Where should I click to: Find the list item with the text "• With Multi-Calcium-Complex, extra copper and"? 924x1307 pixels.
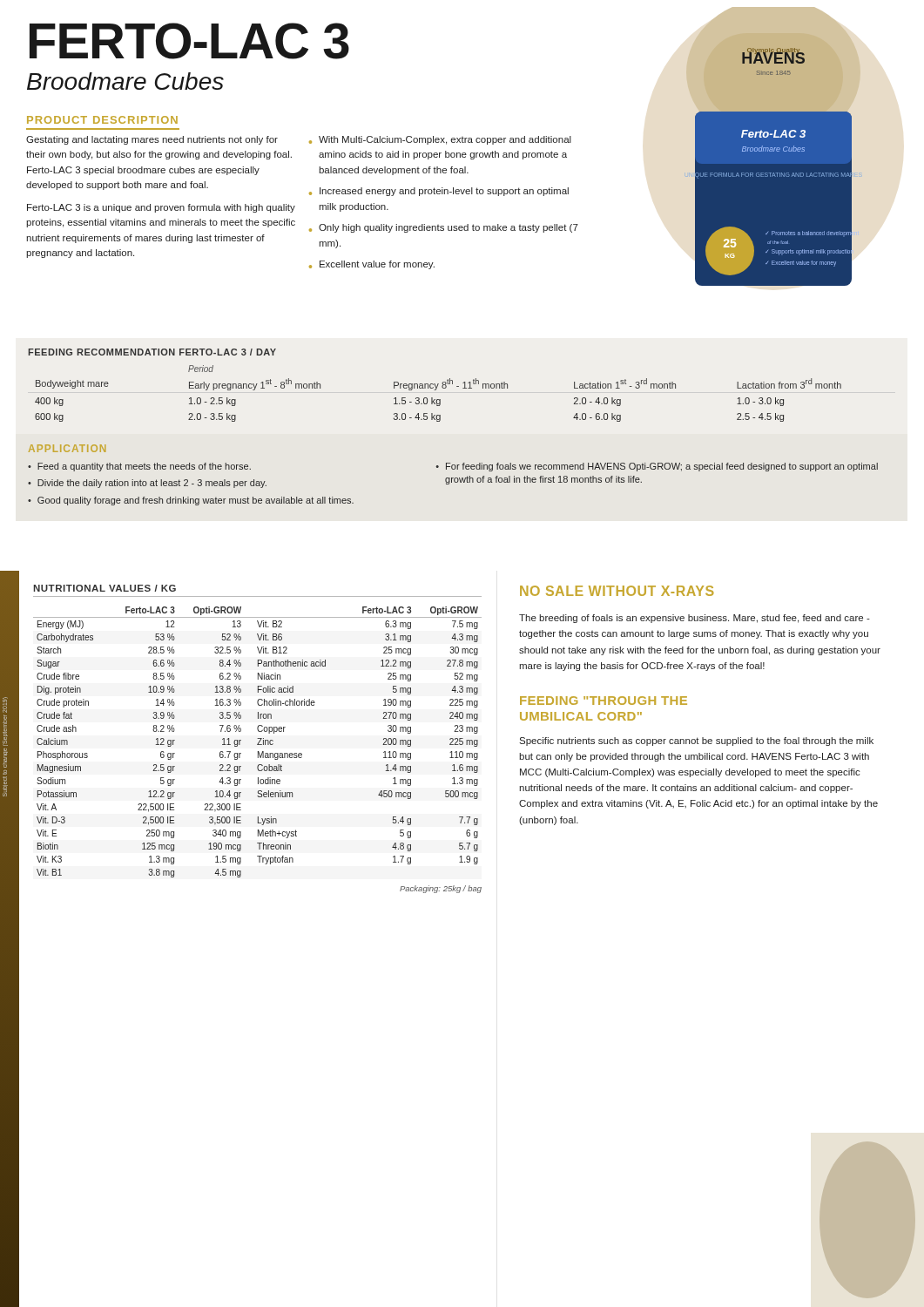443,155
